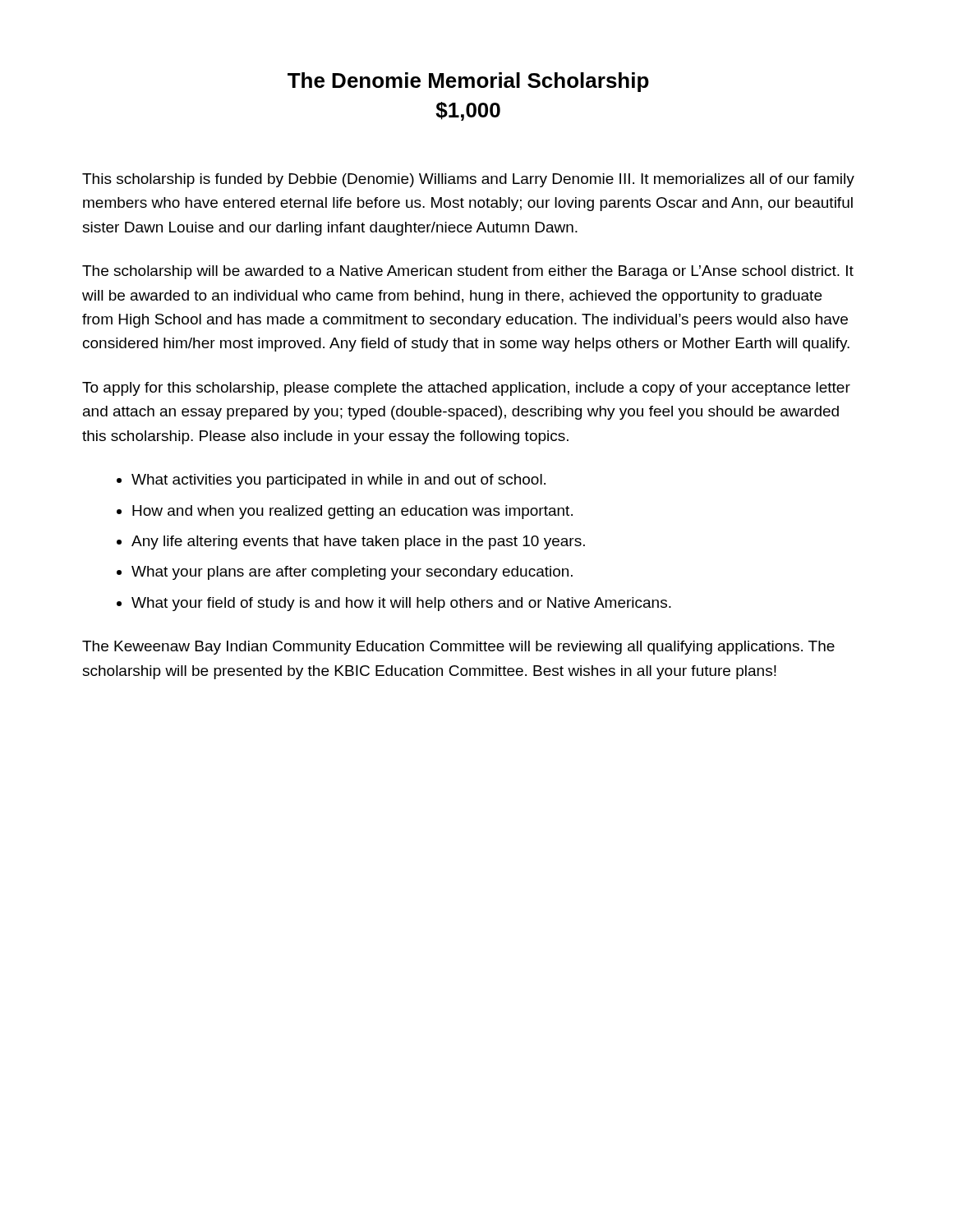Find the block on this page that starts "How and when you realized getting an"
The image size is (953, 1232).
pyautogui.click(x=353, y=510)
